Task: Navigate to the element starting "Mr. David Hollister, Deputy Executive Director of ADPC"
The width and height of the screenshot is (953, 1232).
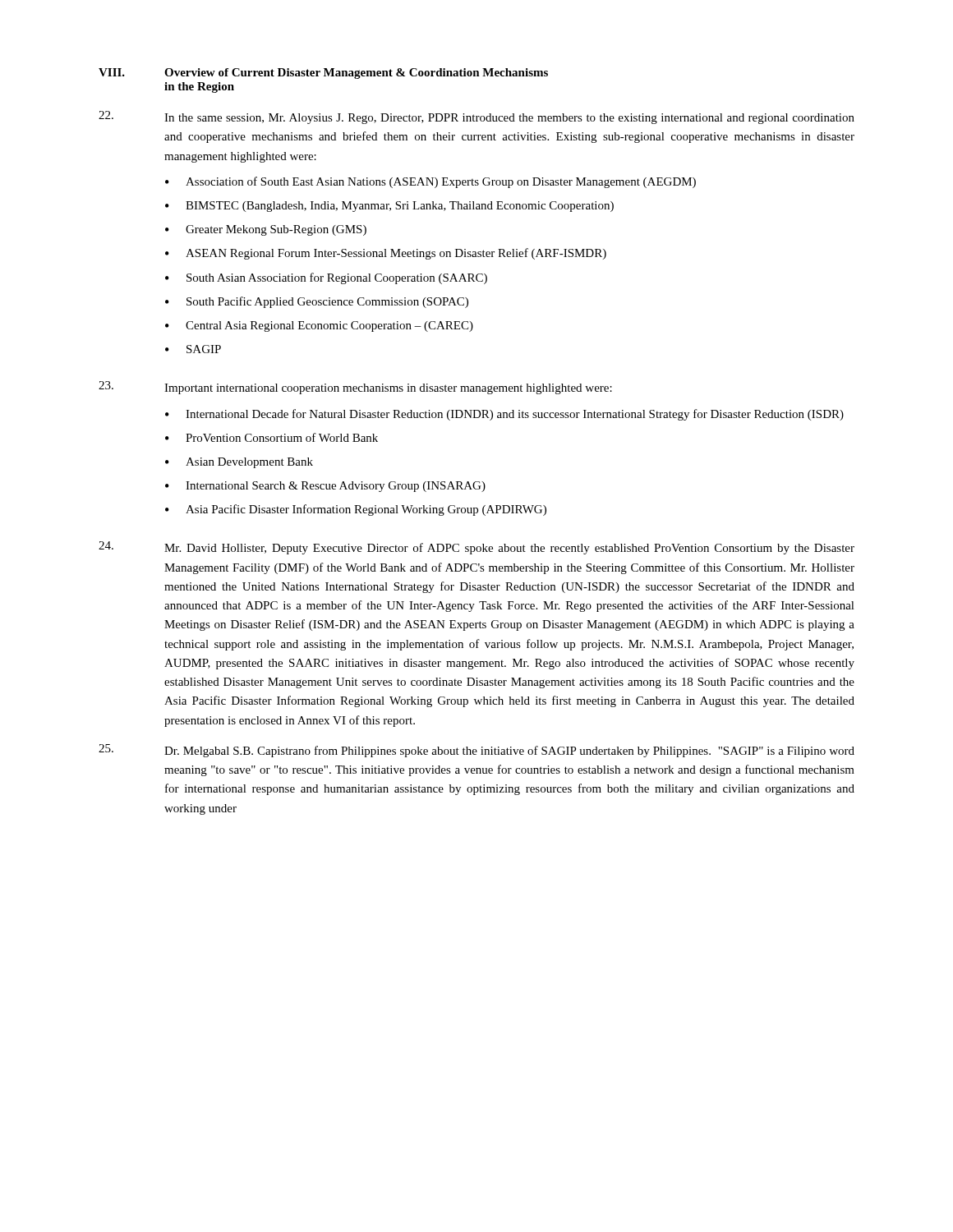Action: tap(476, 635)
